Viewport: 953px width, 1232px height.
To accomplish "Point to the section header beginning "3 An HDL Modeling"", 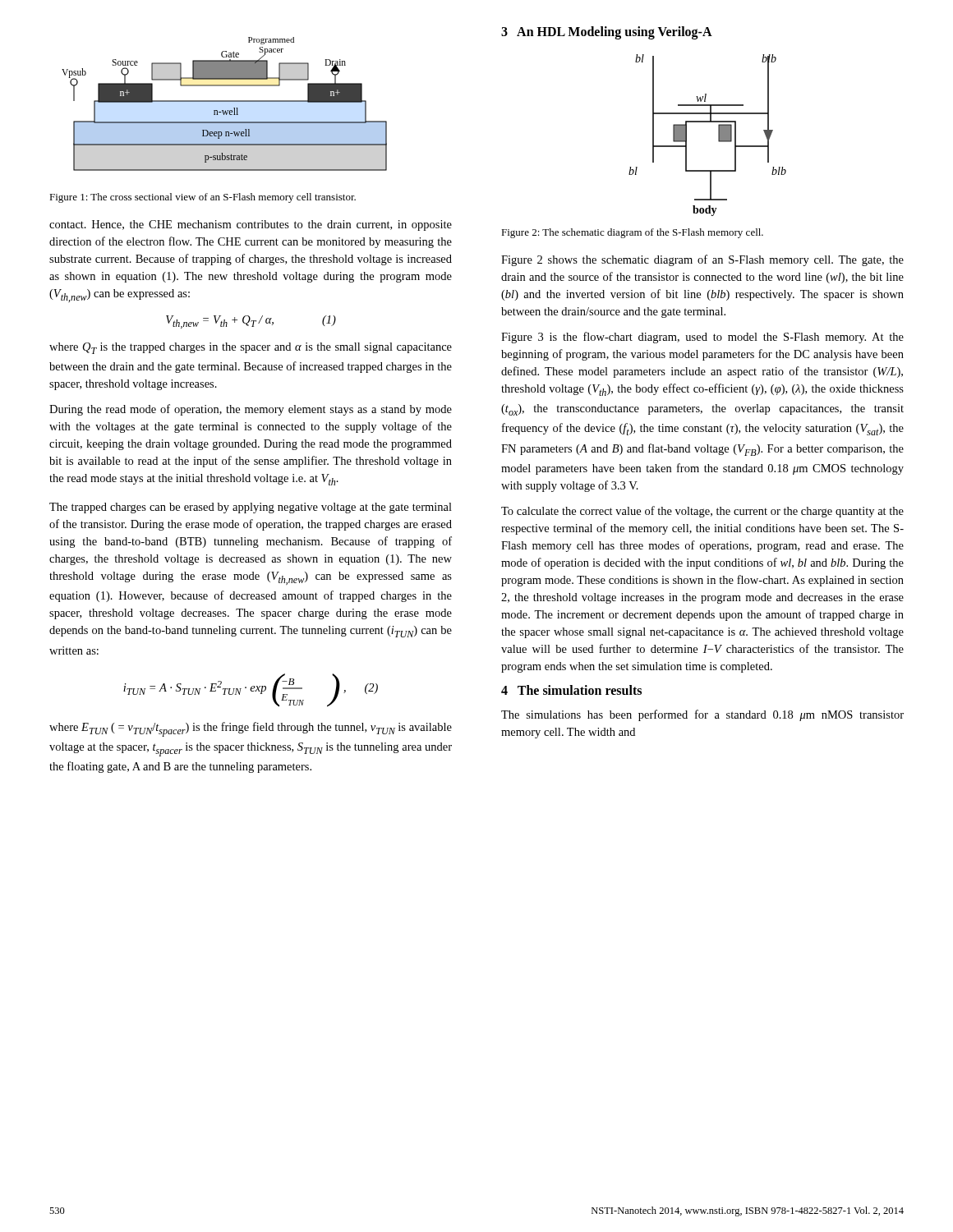I will tap(607, 32).
